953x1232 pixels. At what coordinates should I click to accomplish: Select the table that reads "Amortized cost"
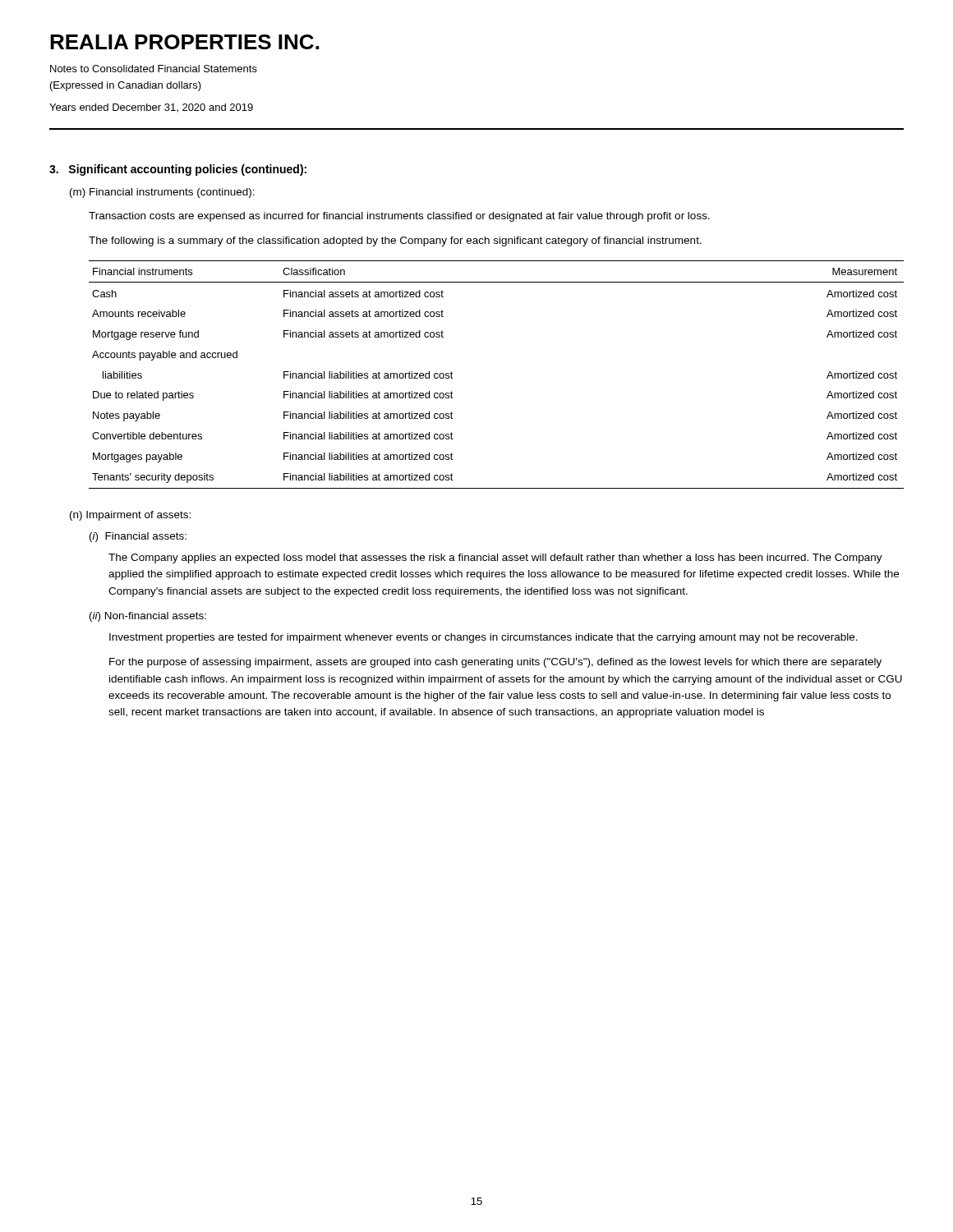pyautogui.click(x=496, y=378)
